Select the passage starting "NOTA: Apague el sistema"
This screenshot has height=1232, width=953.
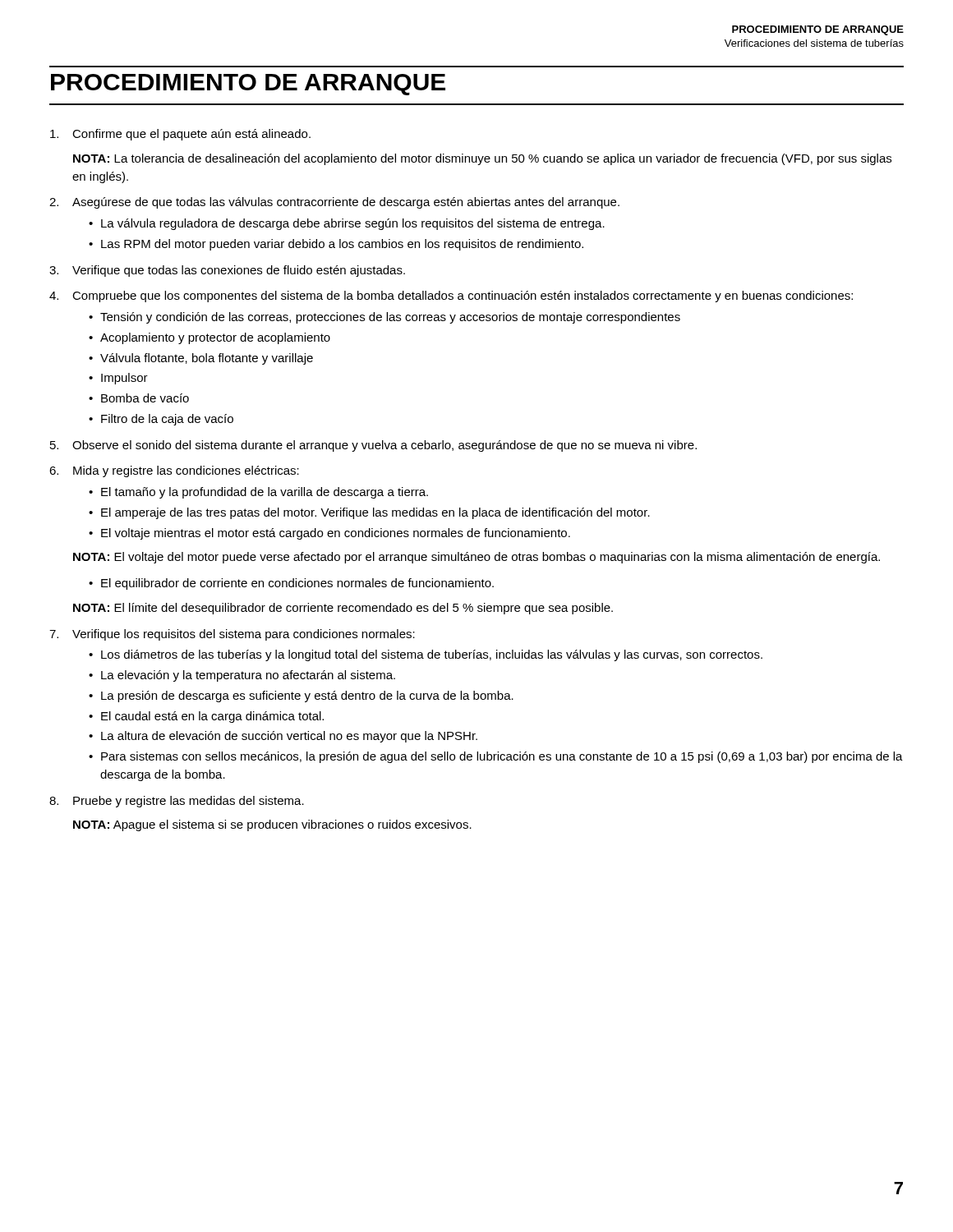[272, 824]
